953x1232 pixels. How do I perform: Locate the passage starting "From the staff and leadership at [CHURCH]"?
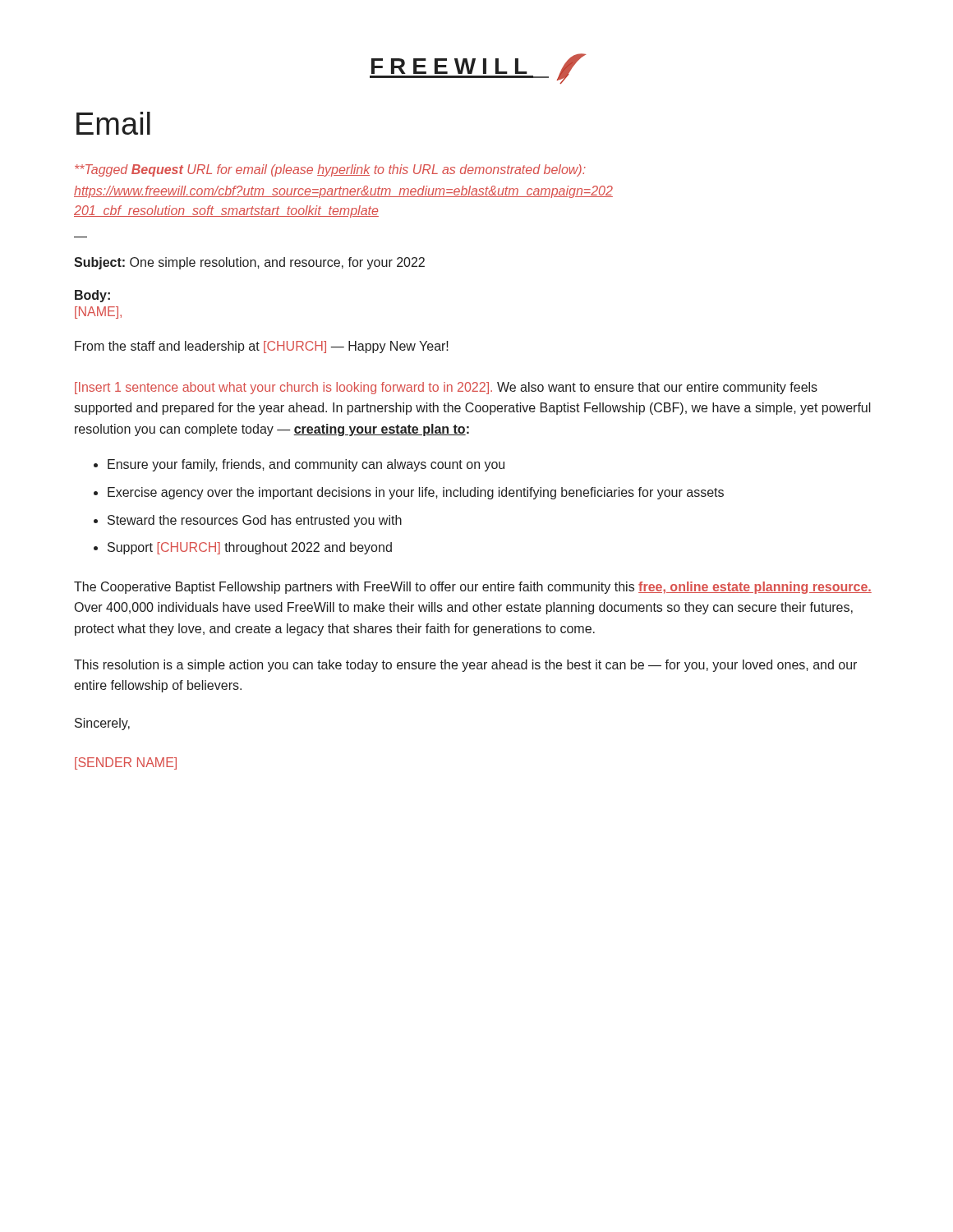click(x=262, y=347)
